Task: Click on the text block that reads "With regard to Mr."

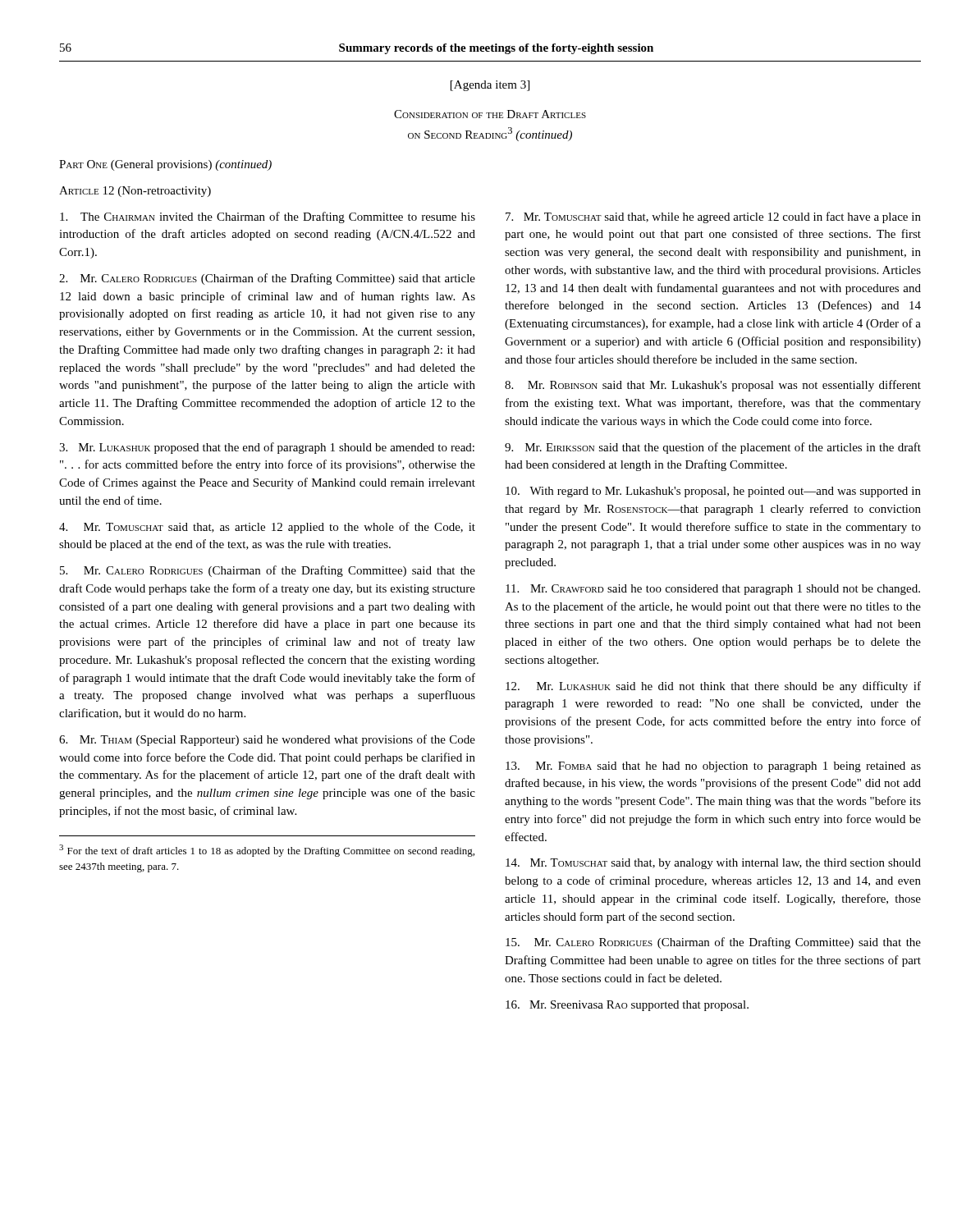Action: click(713, 527)
